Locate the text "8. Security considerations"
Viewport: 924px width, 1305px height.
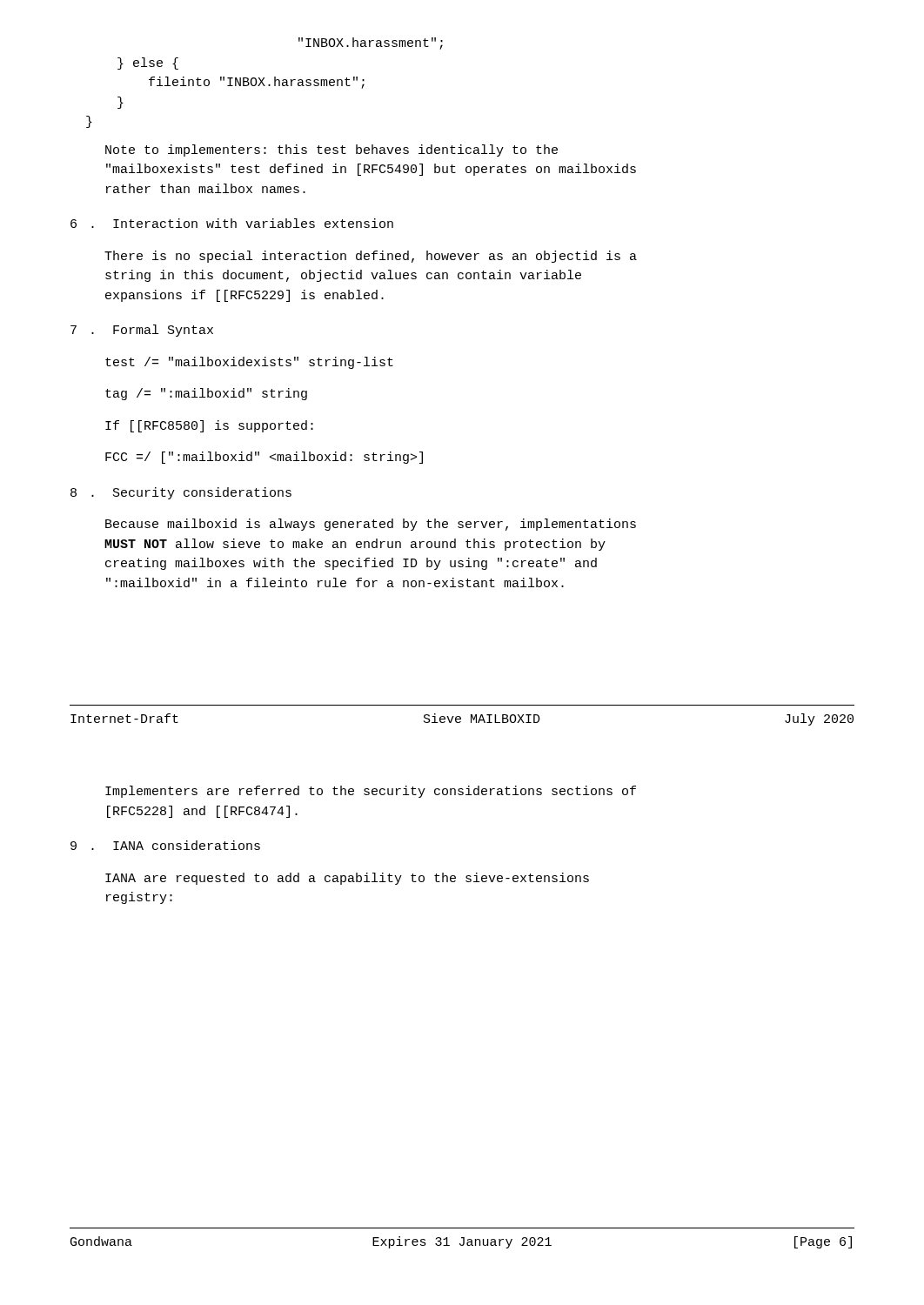(181, 493)
